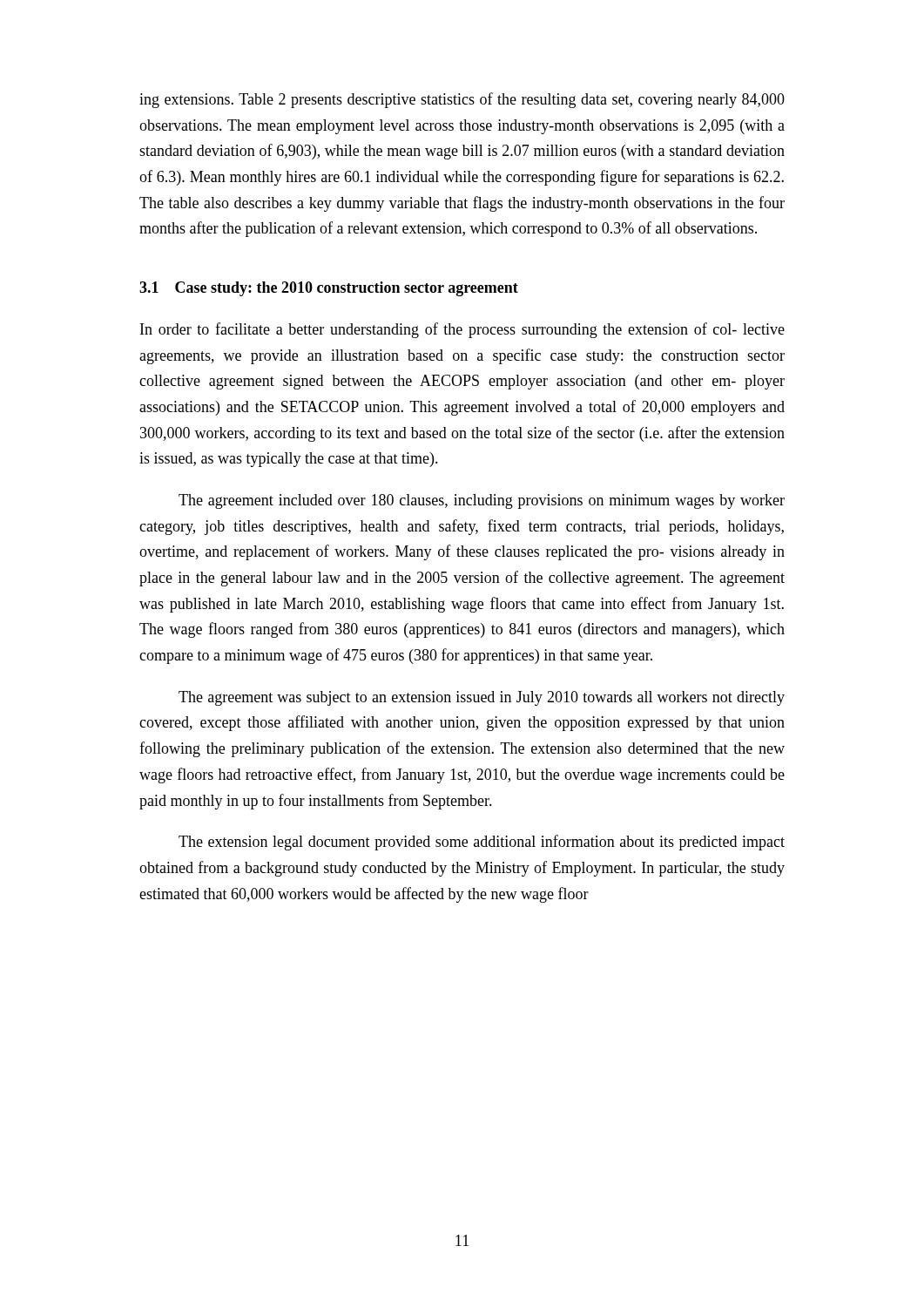This screenshot has width=924, height=1307.
Task: Locate the block starting "ing extensions. Table 2"
Action: (x=462, y=164)
